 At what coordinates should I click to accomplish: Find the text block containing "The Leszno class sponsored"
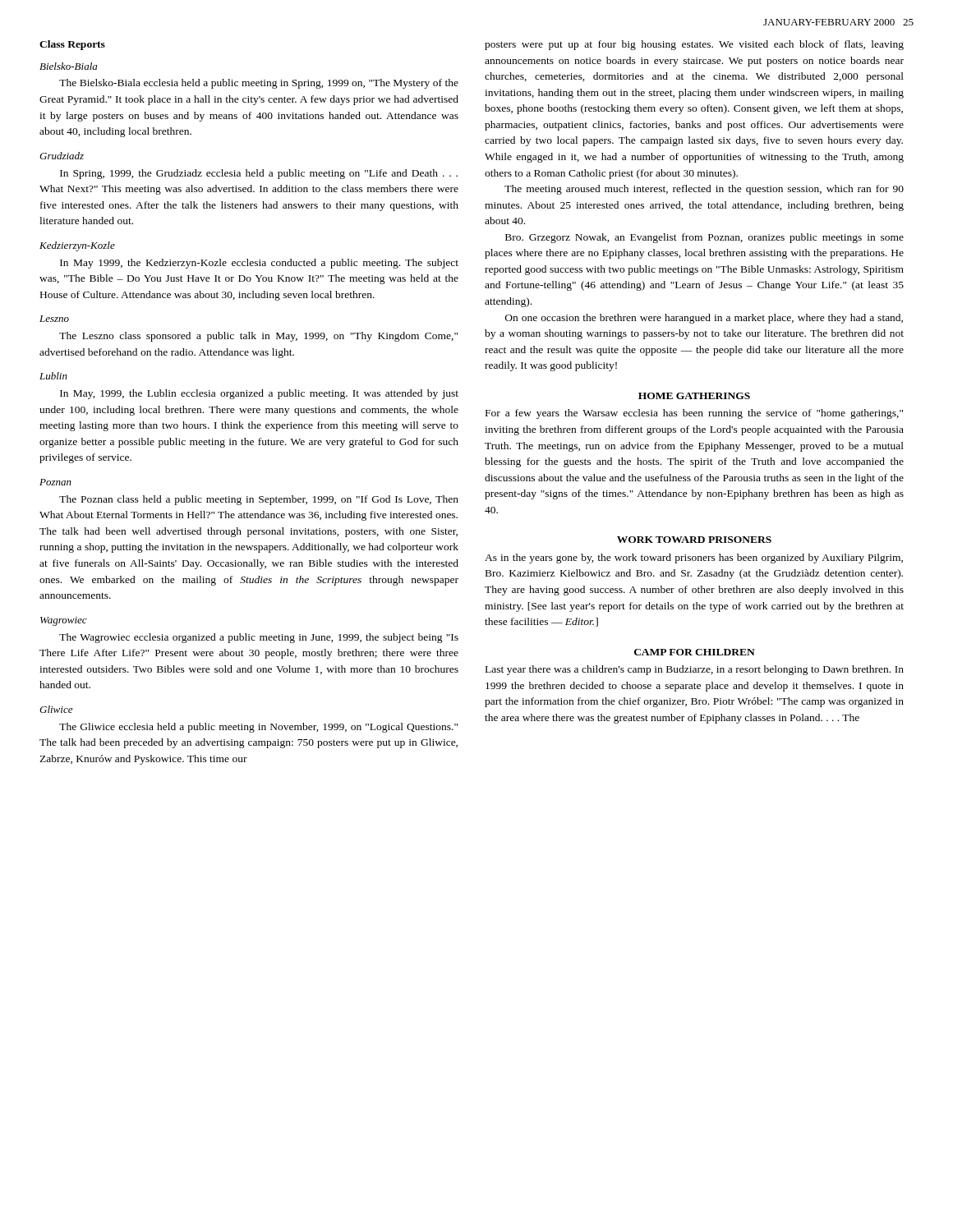[x=249, y=344]
